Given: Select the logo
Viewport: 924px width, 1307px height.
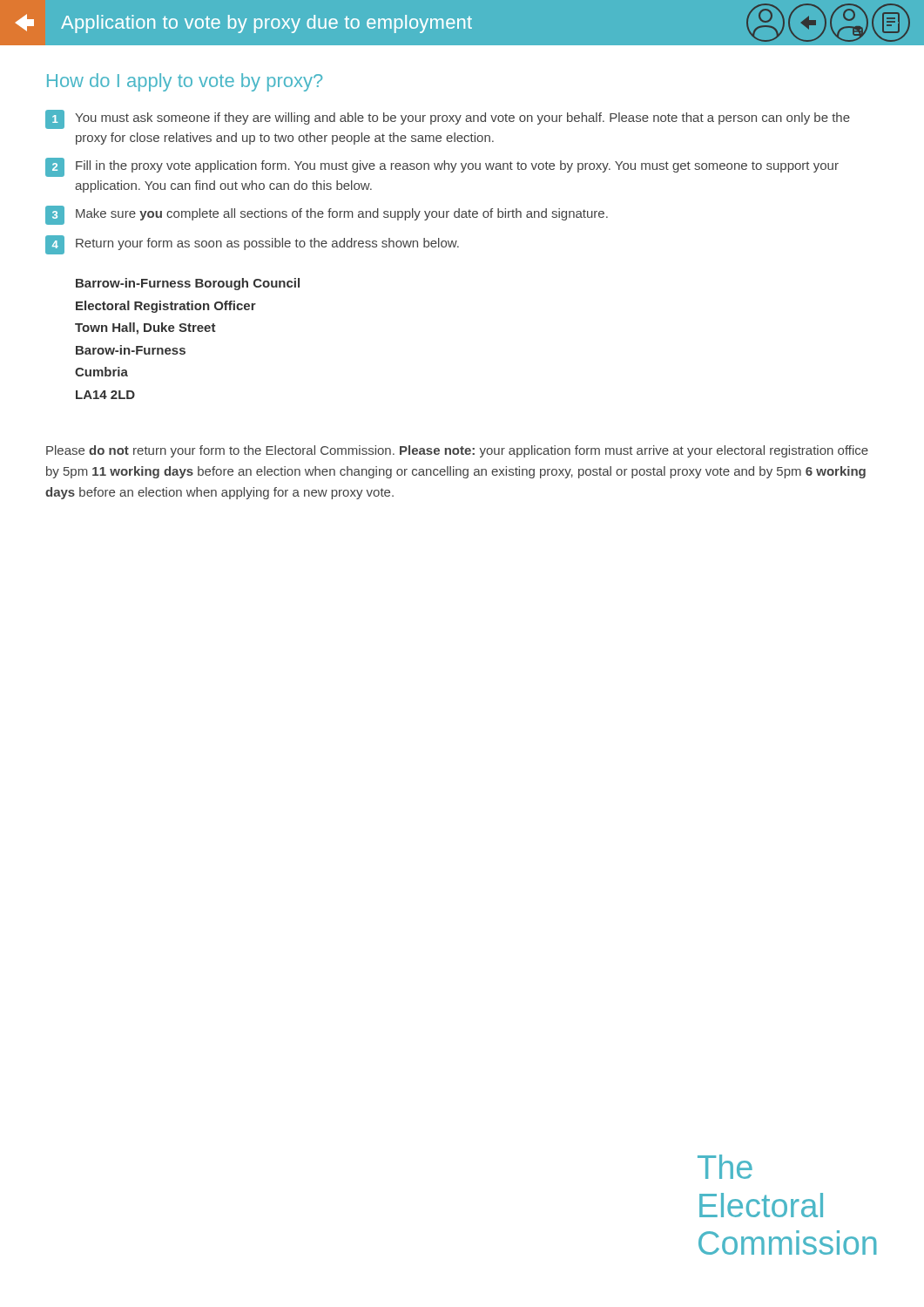Looking at the screenshot, I should (788, 1206).
